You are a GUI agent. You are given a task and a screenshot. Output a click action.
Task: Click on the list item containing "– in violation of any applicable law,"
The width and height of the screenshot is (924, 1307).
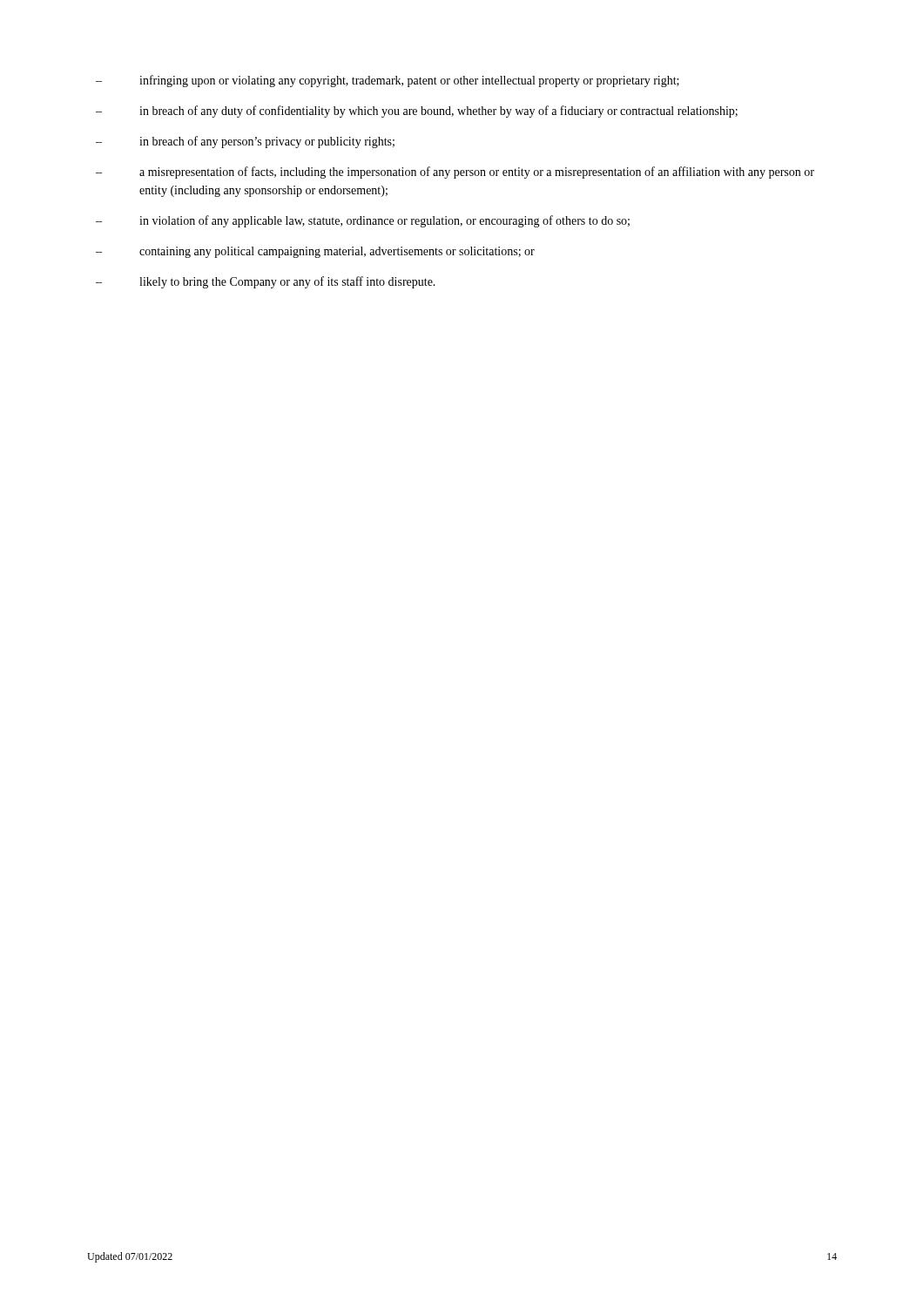click(x=462, y=221)
